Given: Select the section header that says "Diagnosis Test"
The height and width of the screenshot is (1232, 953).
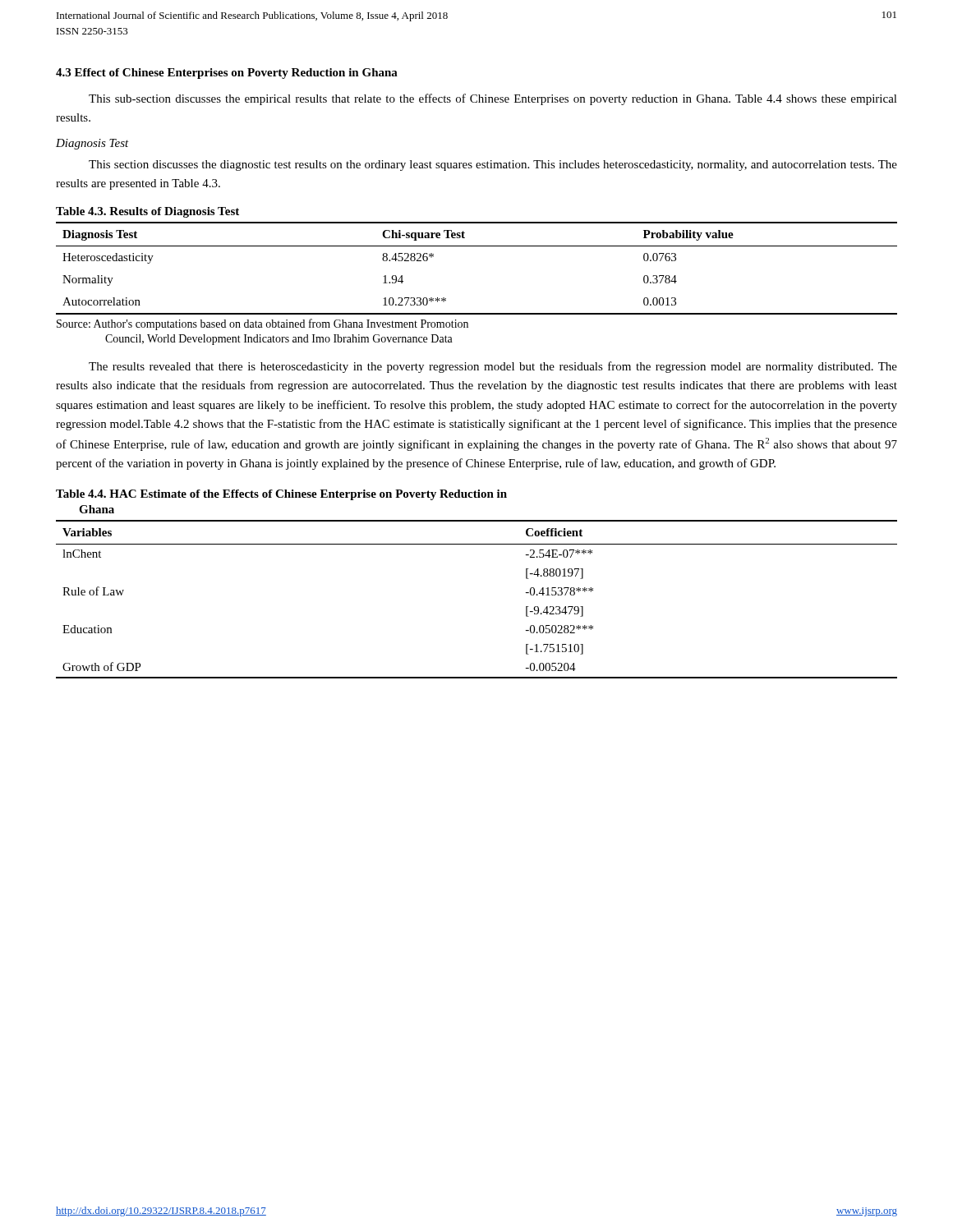Looking at the screenshot, I should click(92, 142).
